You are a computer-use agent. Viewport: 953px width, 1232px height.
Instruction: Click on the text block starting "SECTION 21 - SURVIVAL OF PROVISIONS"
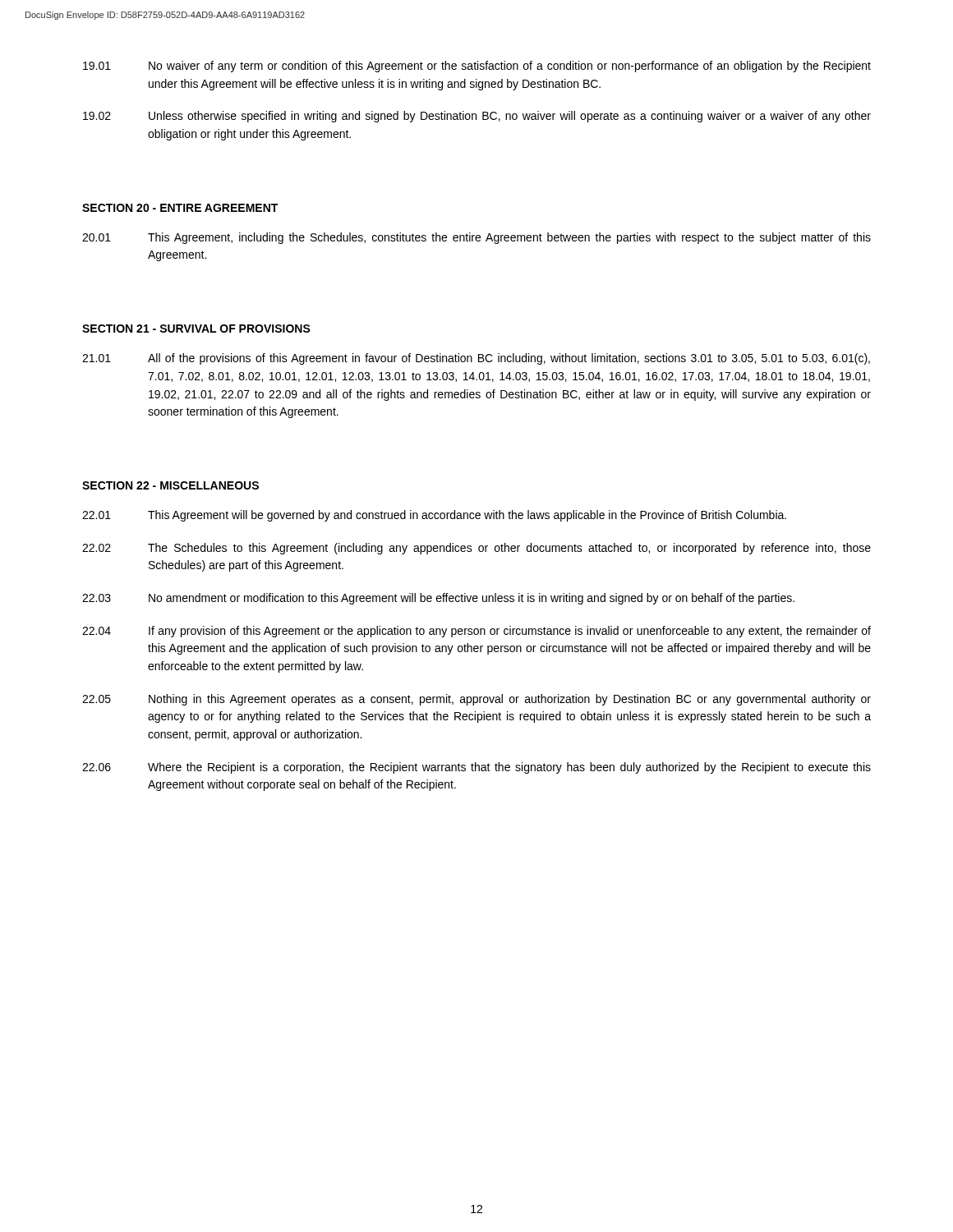coord(196,329)
